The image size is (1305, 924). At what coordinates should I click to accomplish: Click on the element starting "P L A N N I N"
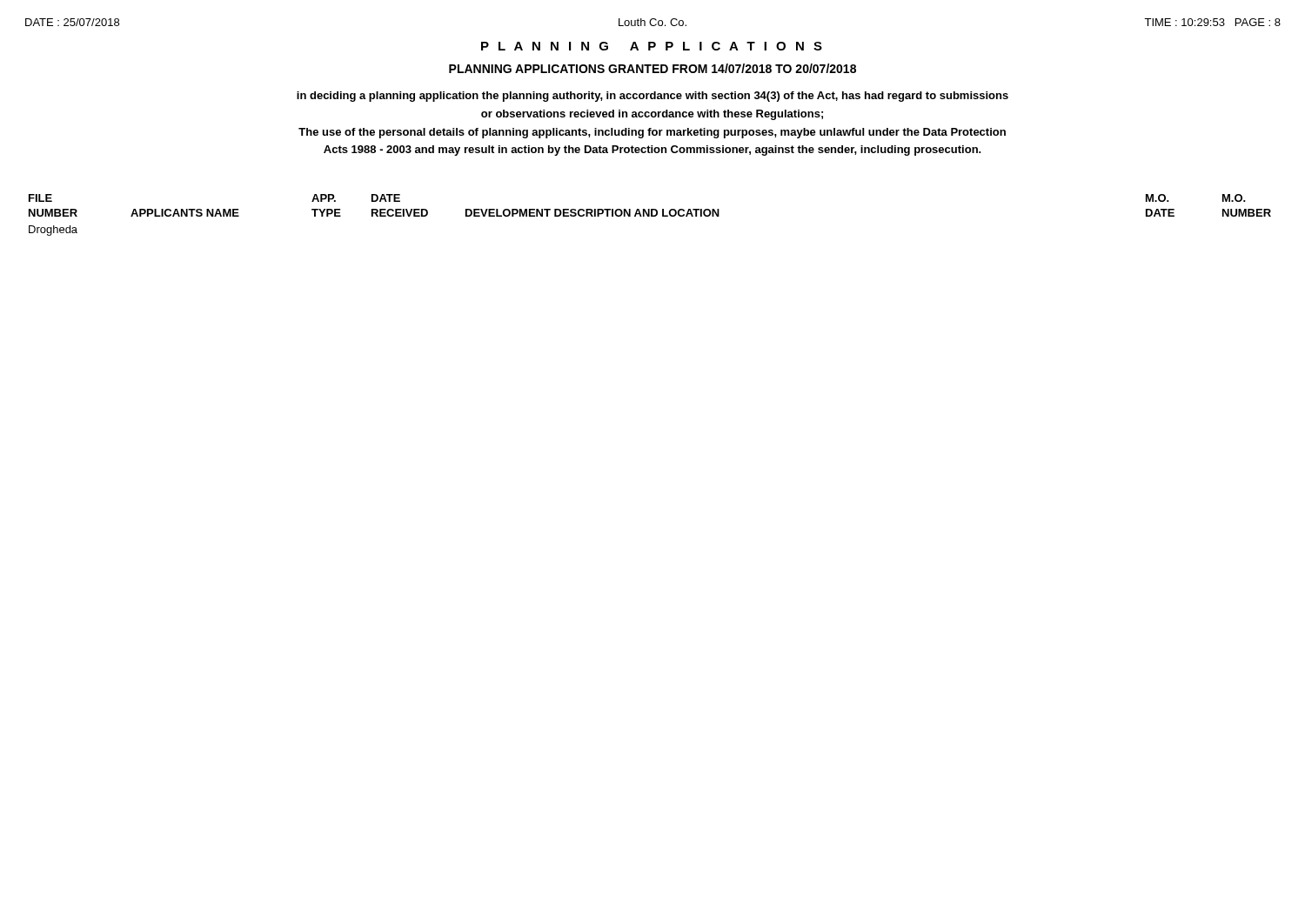point(652,46)
